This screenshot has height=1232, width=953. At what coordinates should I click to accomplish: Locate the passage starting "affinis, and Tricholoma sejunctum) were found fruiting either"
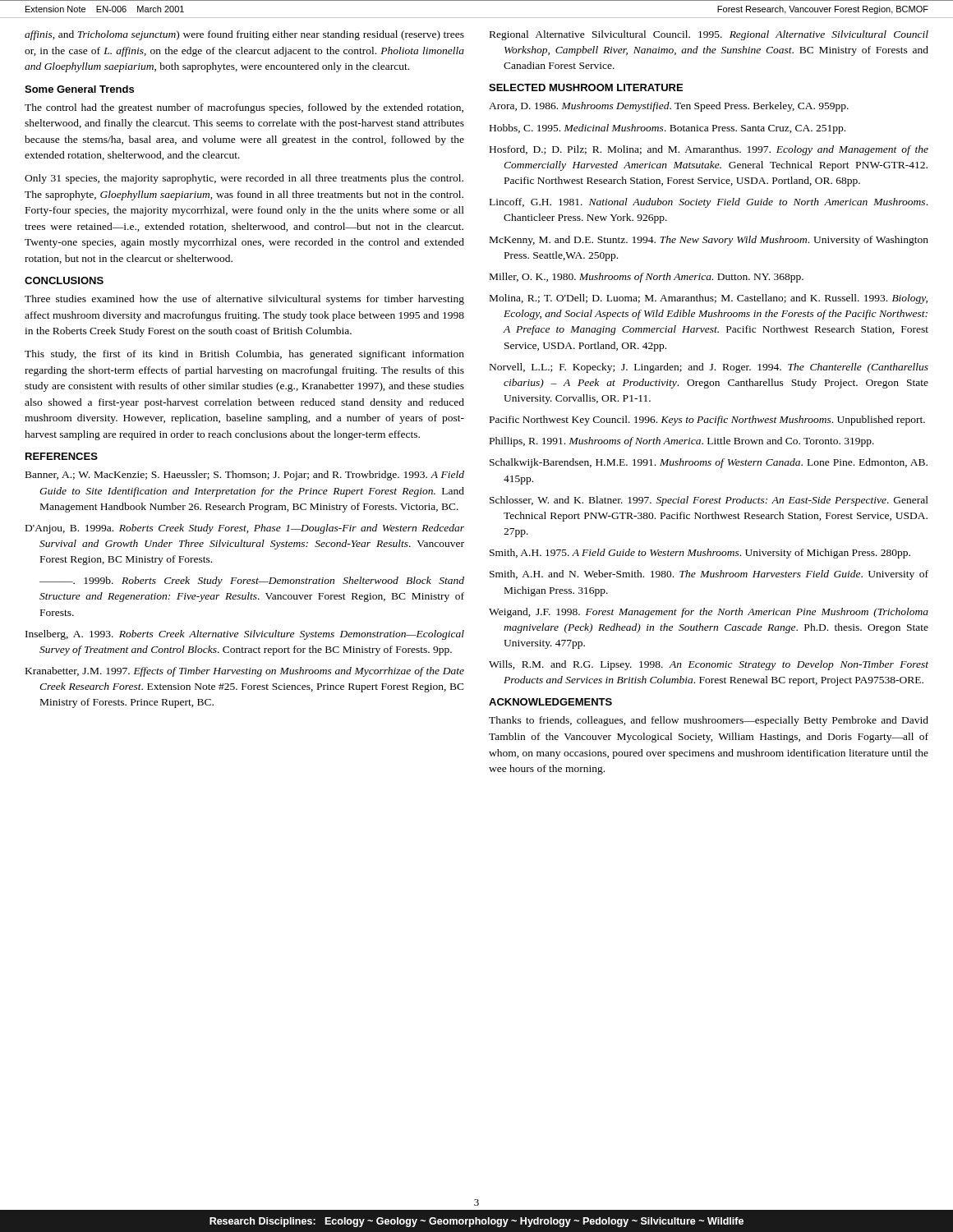[244, 50]
